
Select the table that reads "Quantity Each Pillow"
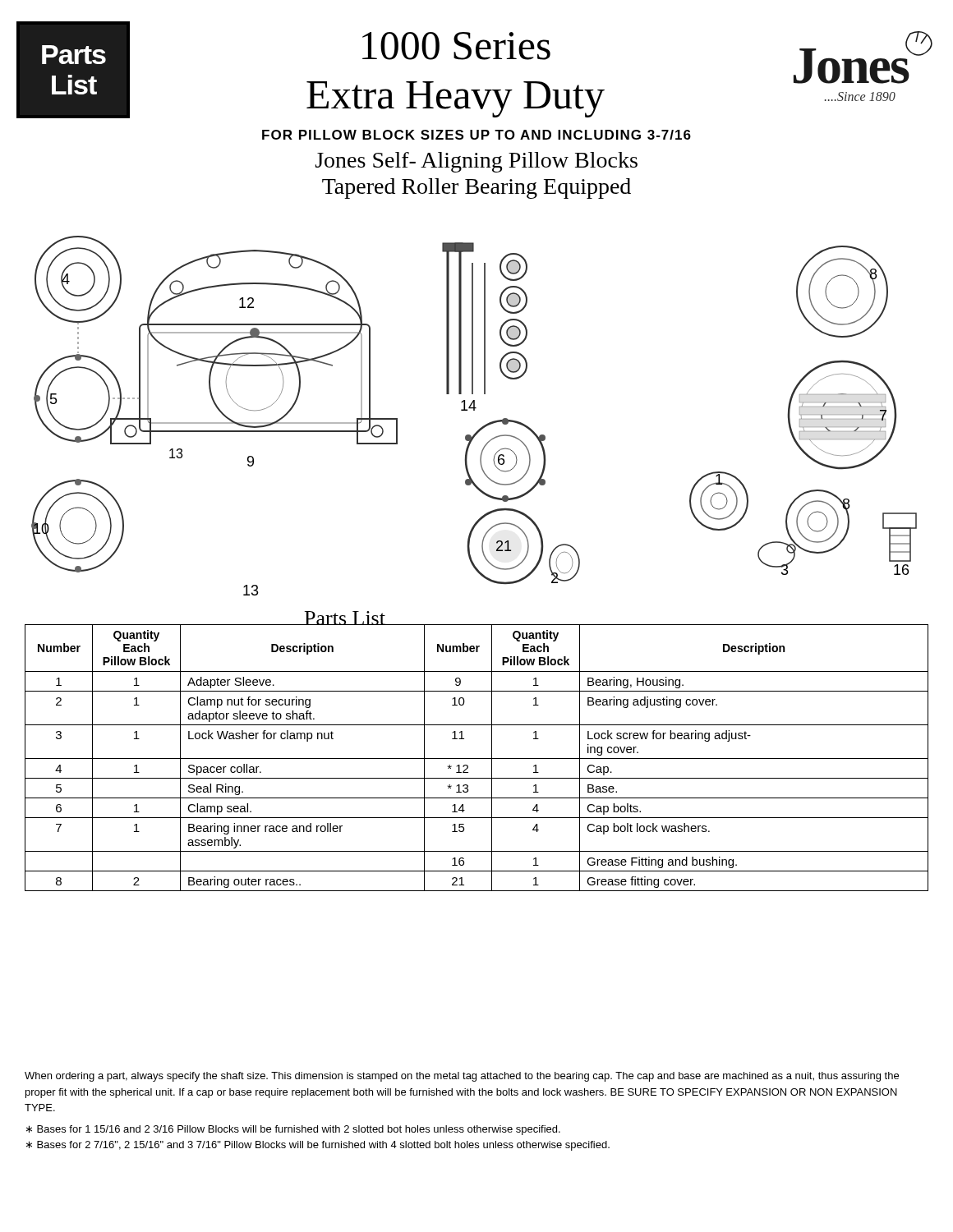[476, 758]
